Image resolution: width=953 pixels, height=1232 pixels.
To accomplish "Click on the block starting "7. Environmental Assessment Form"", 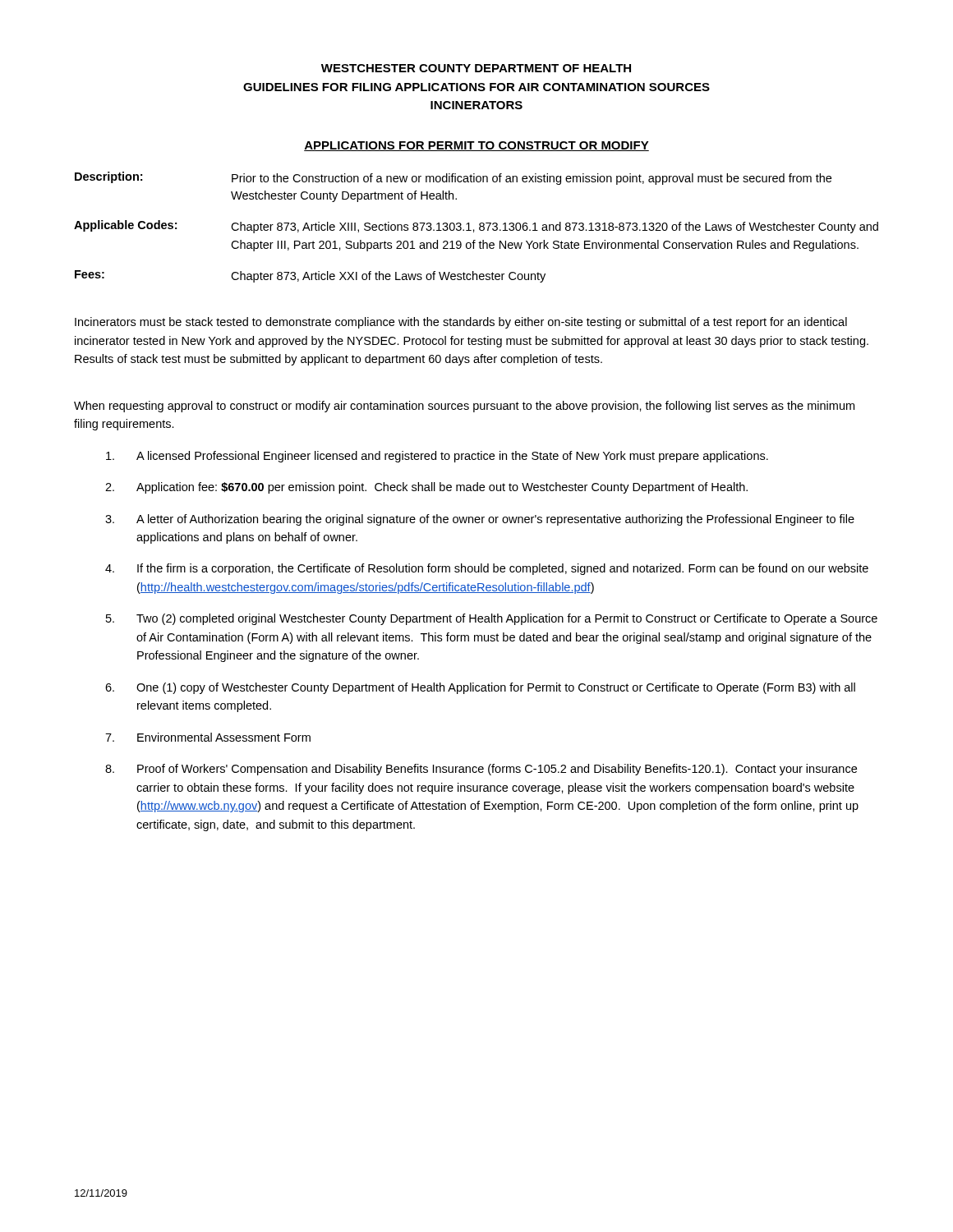I will click(x=208, y=737).
